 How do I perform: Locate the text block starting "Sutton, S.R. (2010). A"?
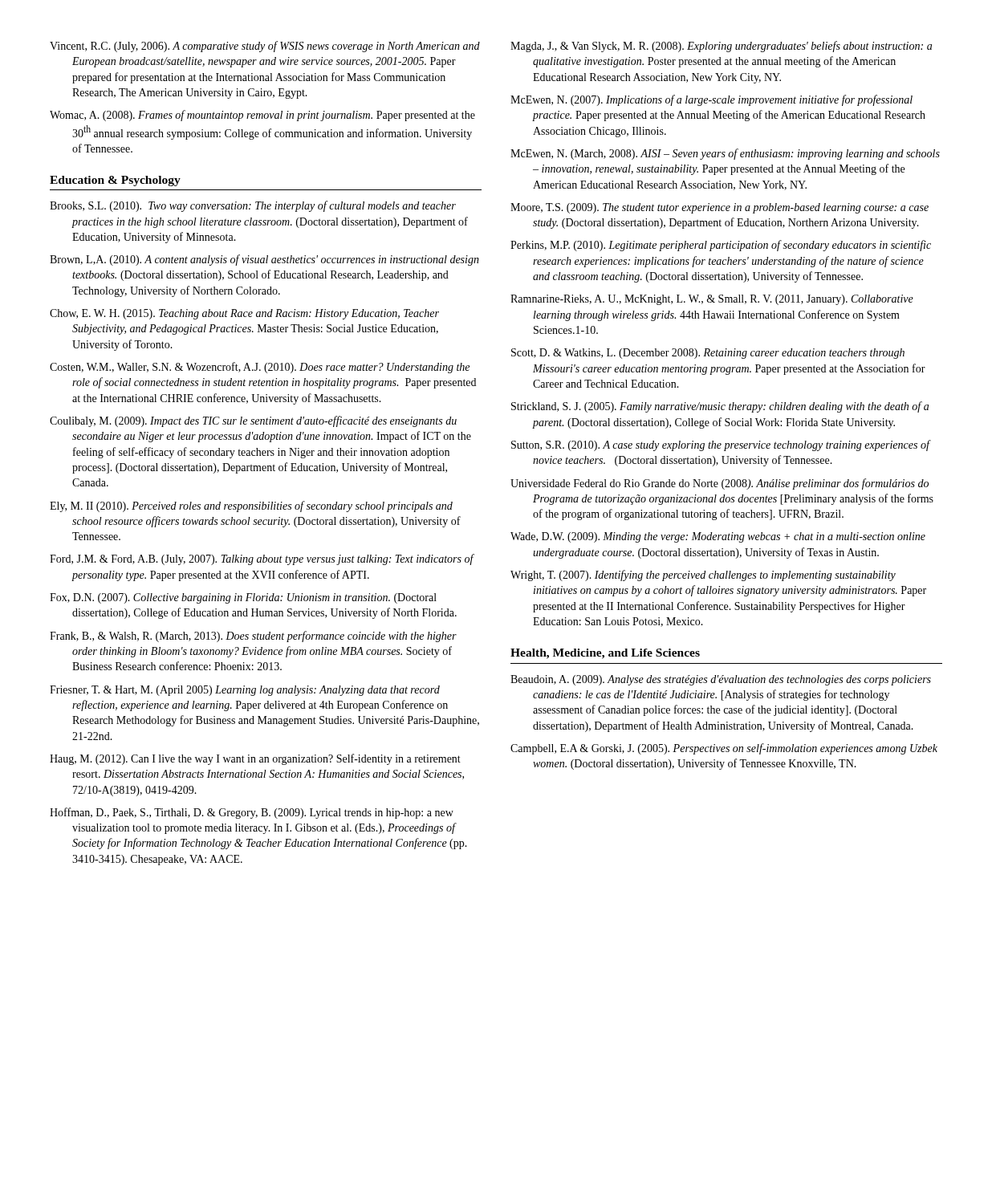[x=720, y=453]
